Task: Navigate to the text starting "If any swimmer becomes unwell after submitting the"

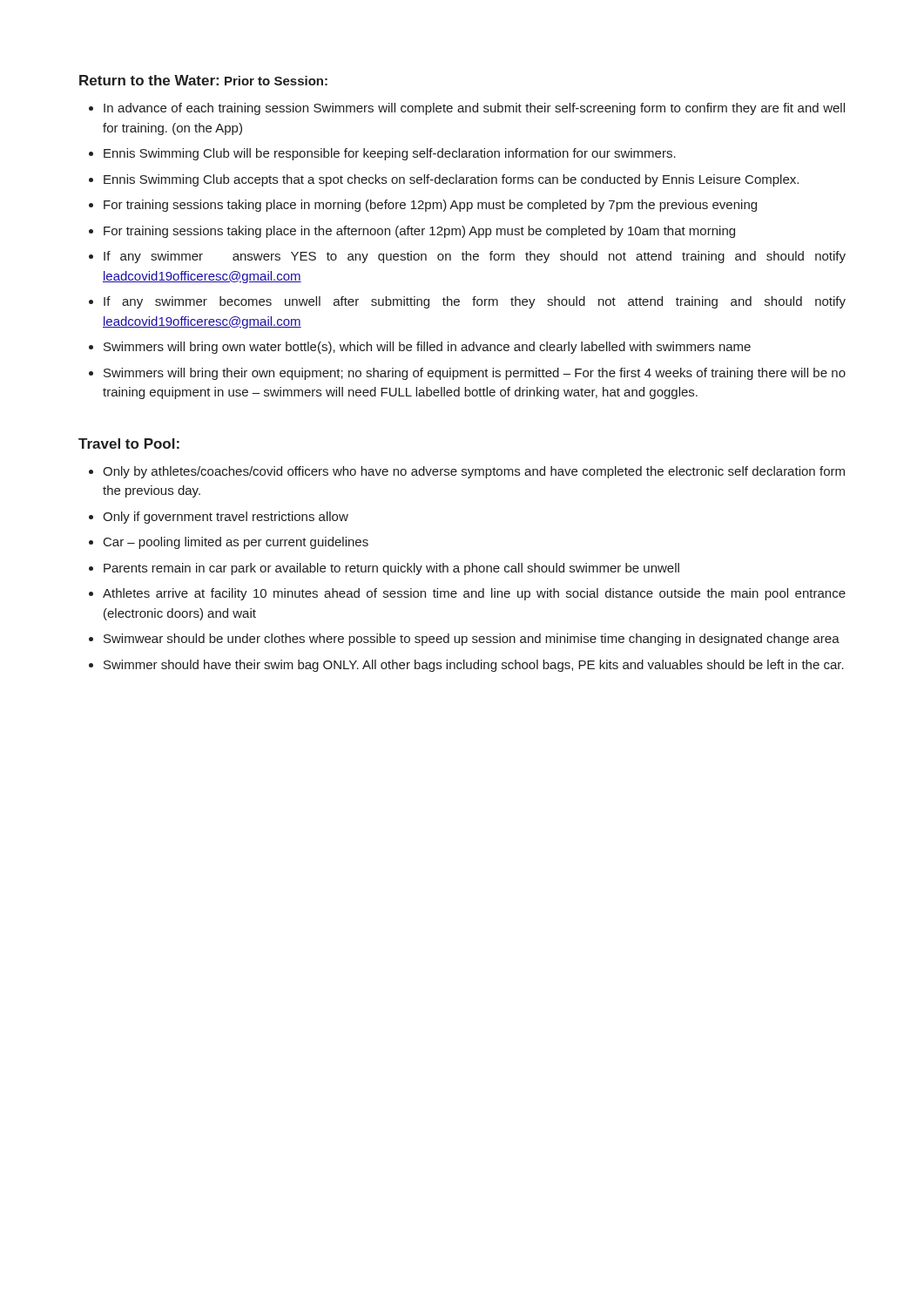Action: [x=474, y=311]
